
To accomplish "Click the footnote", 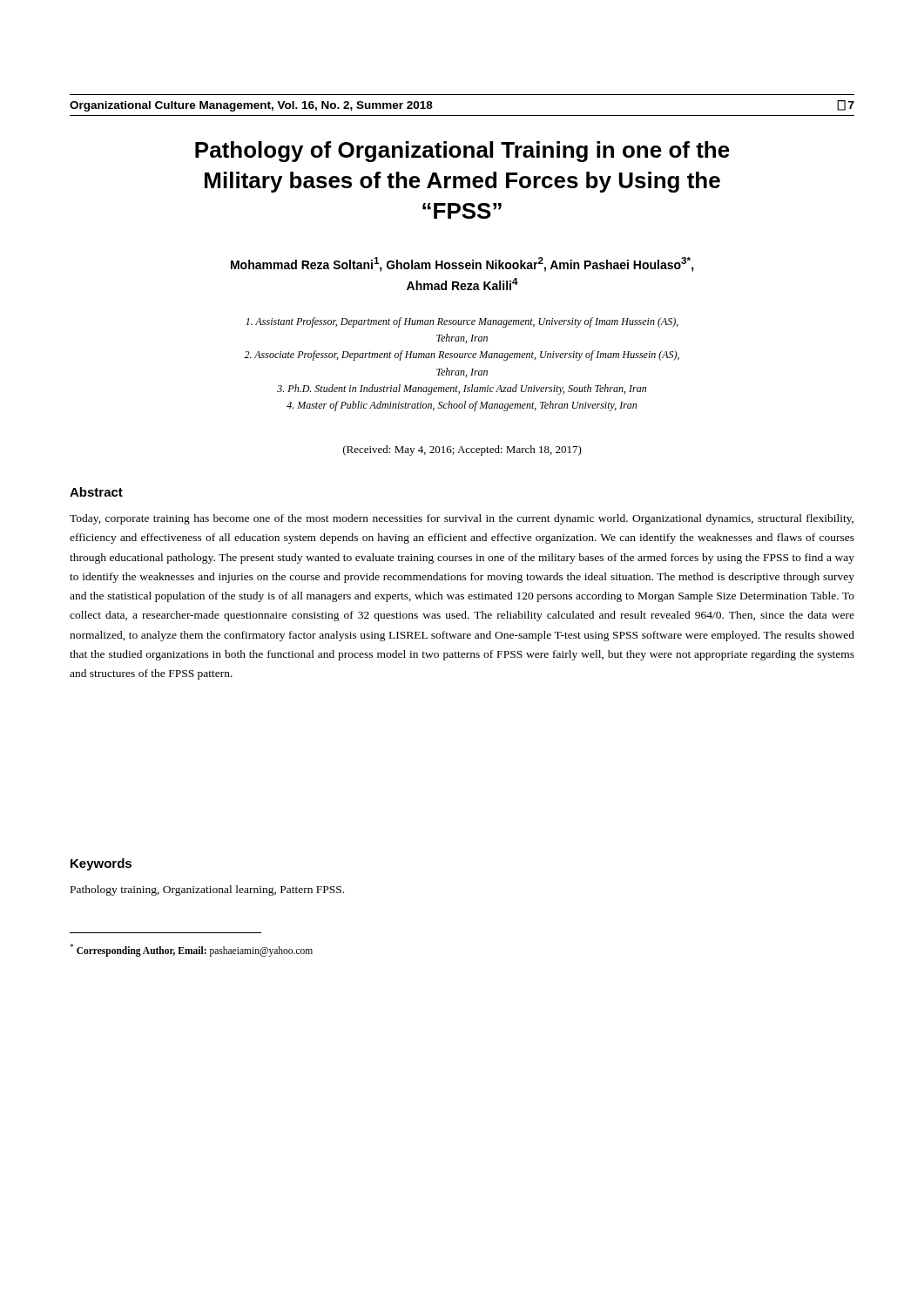I will (x=462, y=950).
